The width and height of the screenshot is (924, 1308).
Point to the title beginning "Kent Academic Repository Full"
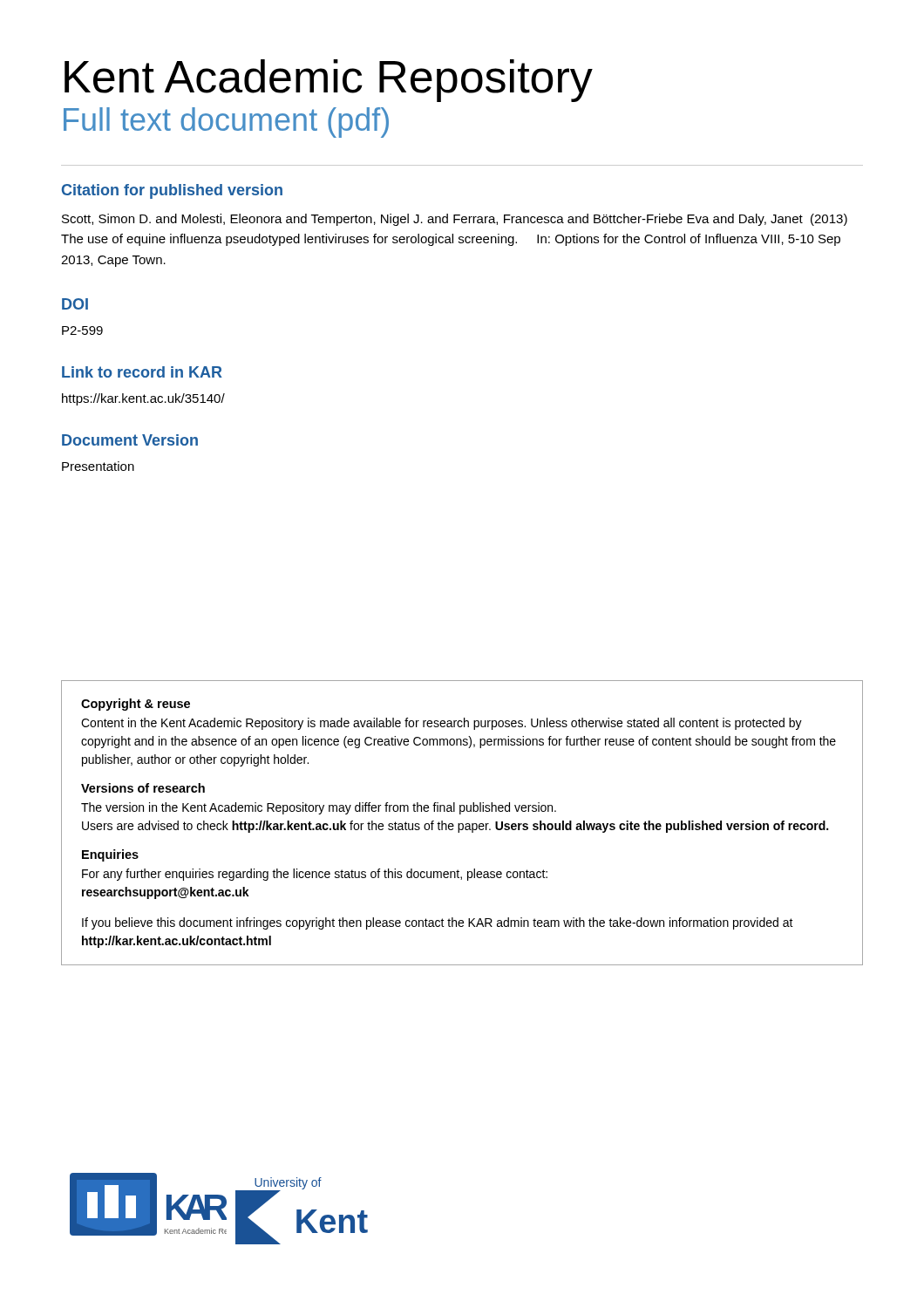pos(462,96)
